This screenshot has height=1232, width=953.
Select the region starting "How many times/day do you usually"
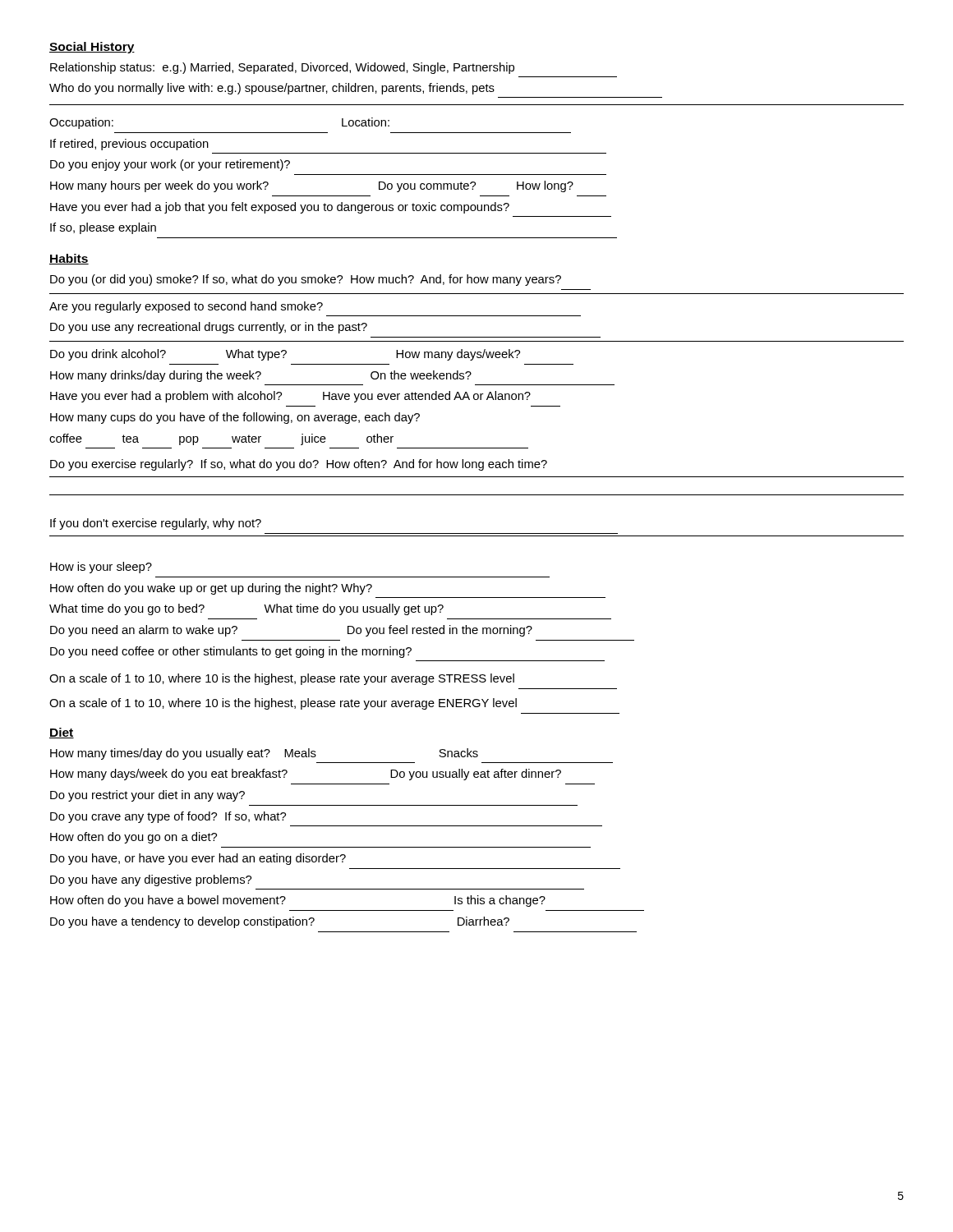(476, 838)
